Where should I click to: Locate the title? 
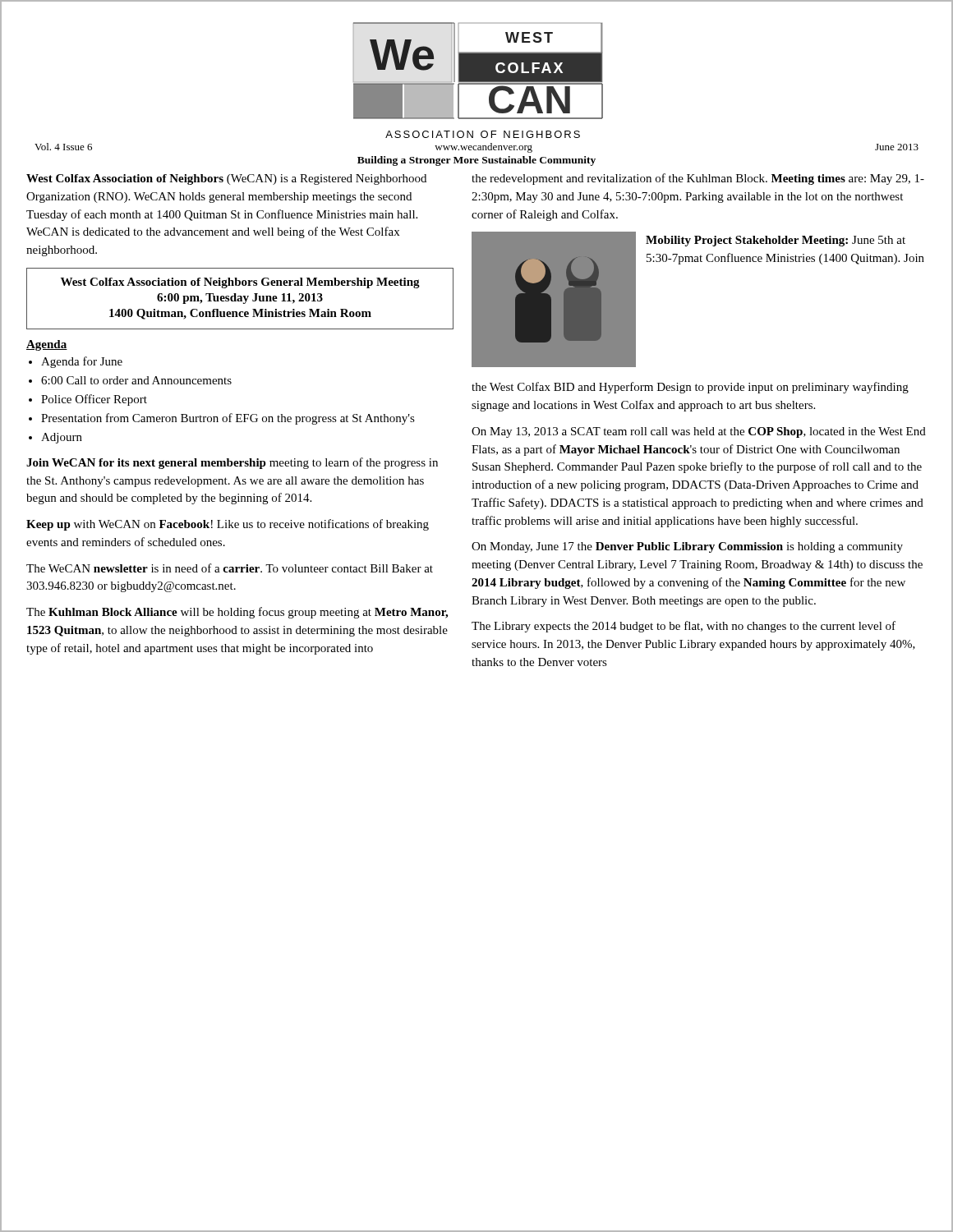pyautogui.click(x=476, y=160)
